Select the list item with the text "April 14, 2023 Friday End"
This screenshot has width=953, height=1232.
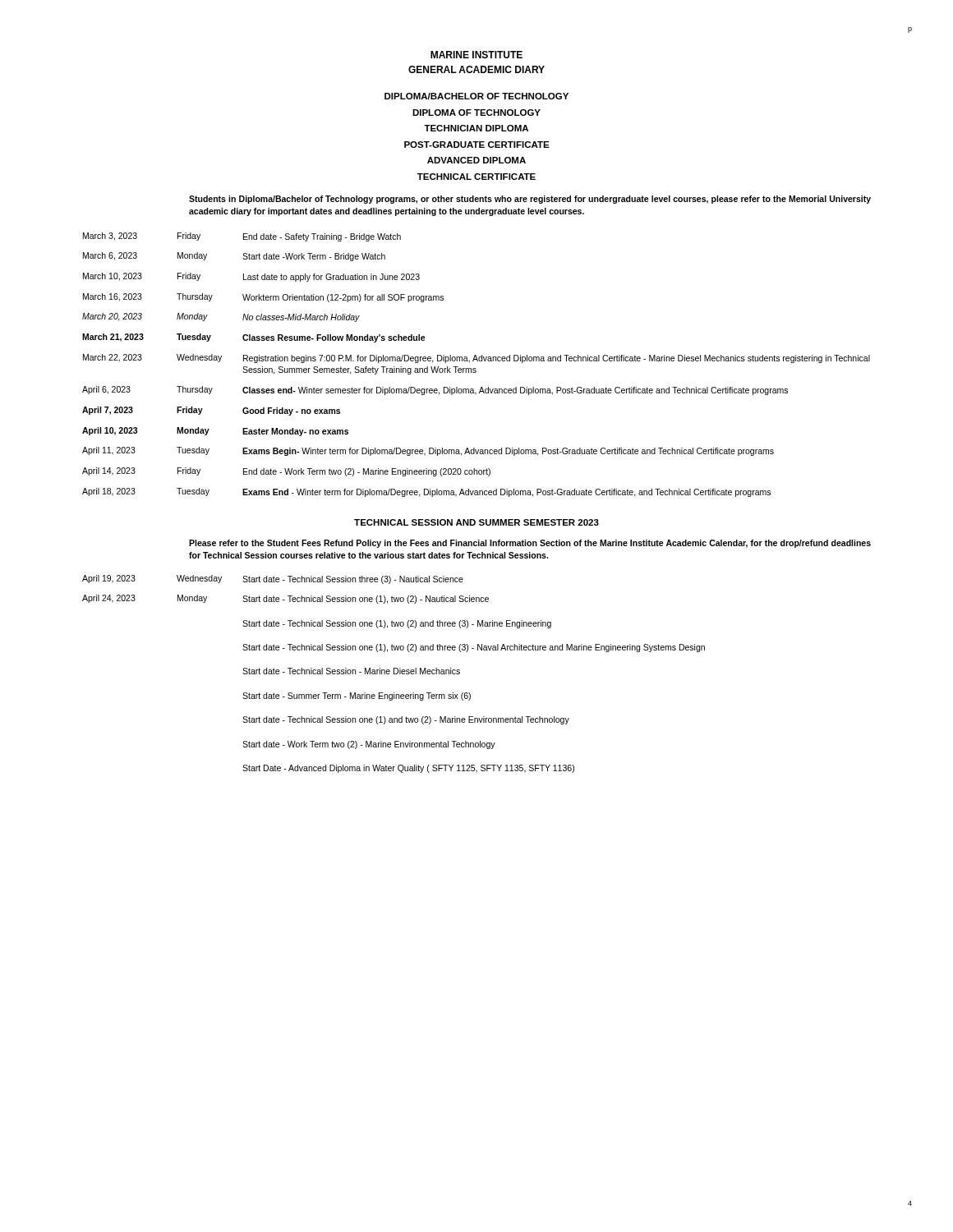click(x=476, y=472)
